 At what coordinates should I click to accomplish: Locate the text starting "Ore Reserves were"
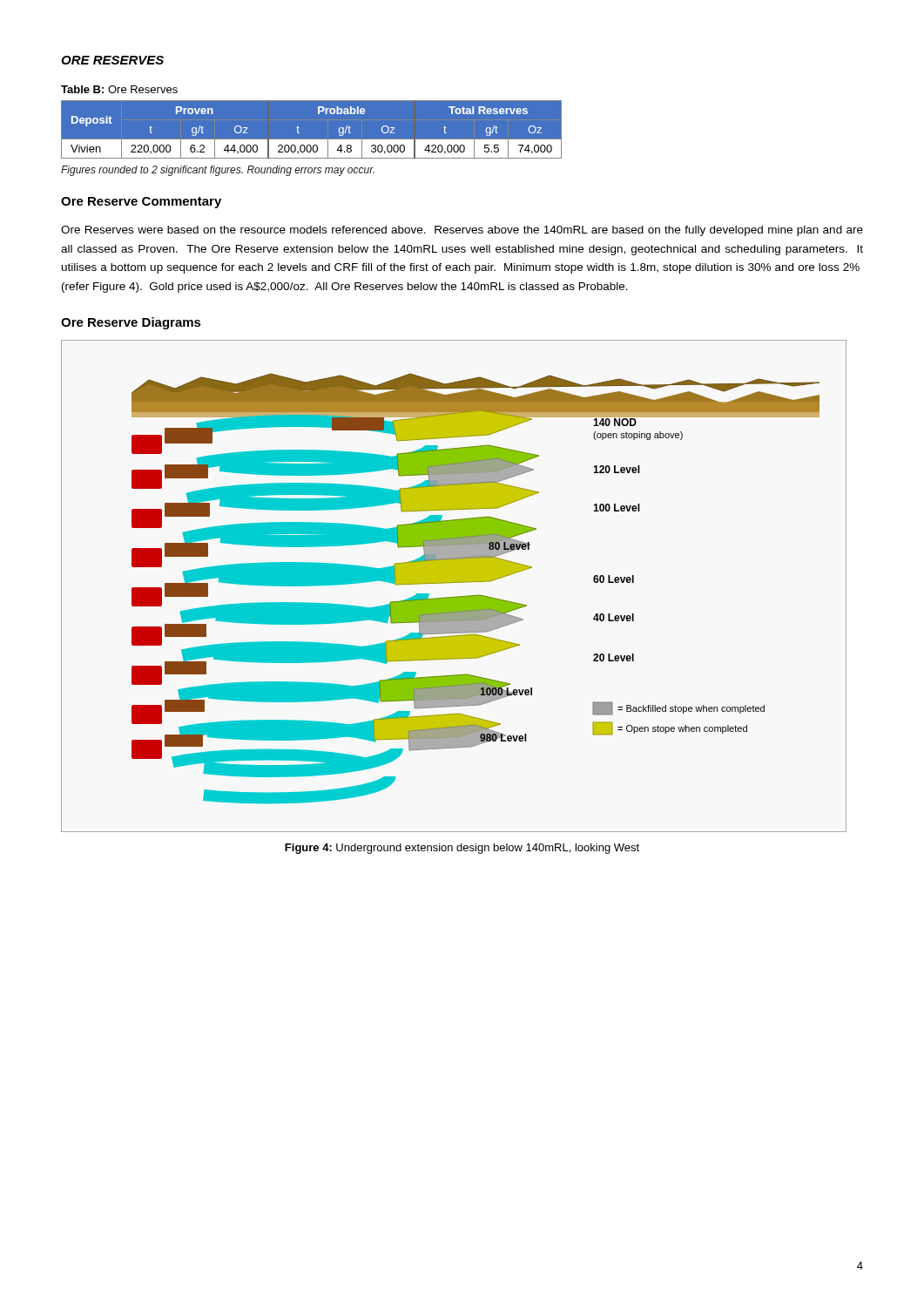462,258
